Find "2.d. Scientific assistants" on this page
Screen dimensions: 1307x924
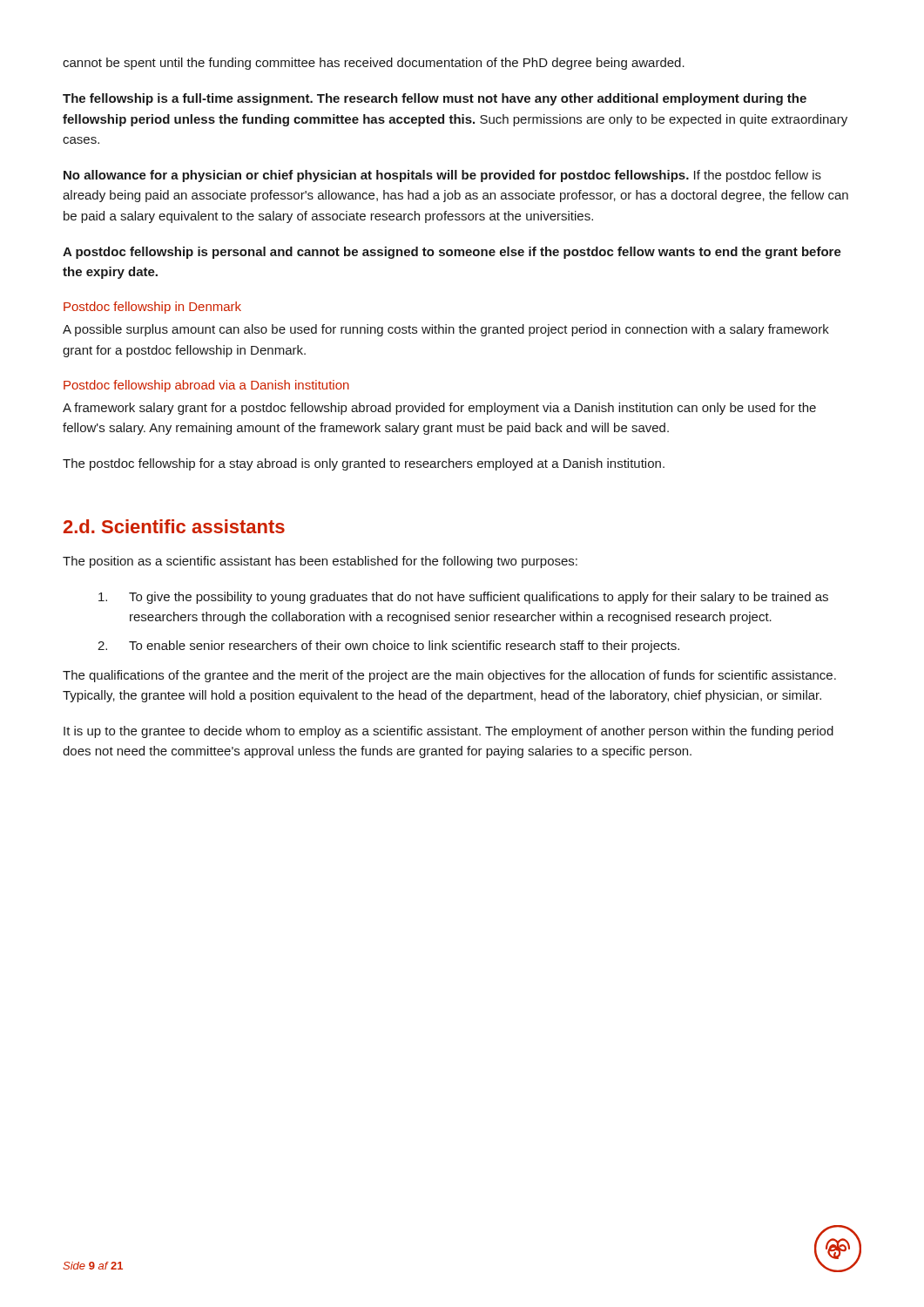click(x=174, y=526)
